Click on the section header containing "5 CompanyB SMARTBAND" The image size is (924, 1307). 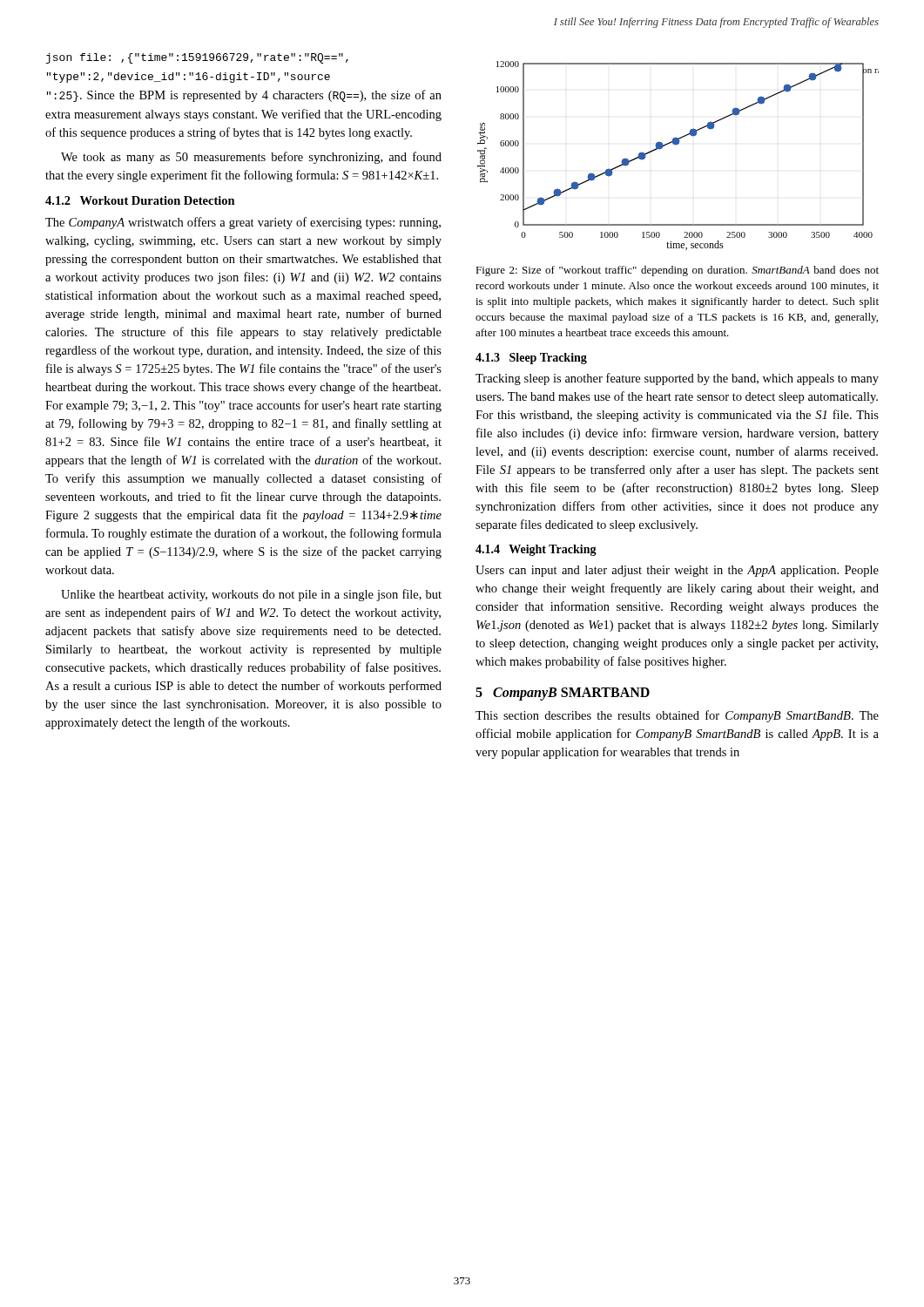(563, 692)
